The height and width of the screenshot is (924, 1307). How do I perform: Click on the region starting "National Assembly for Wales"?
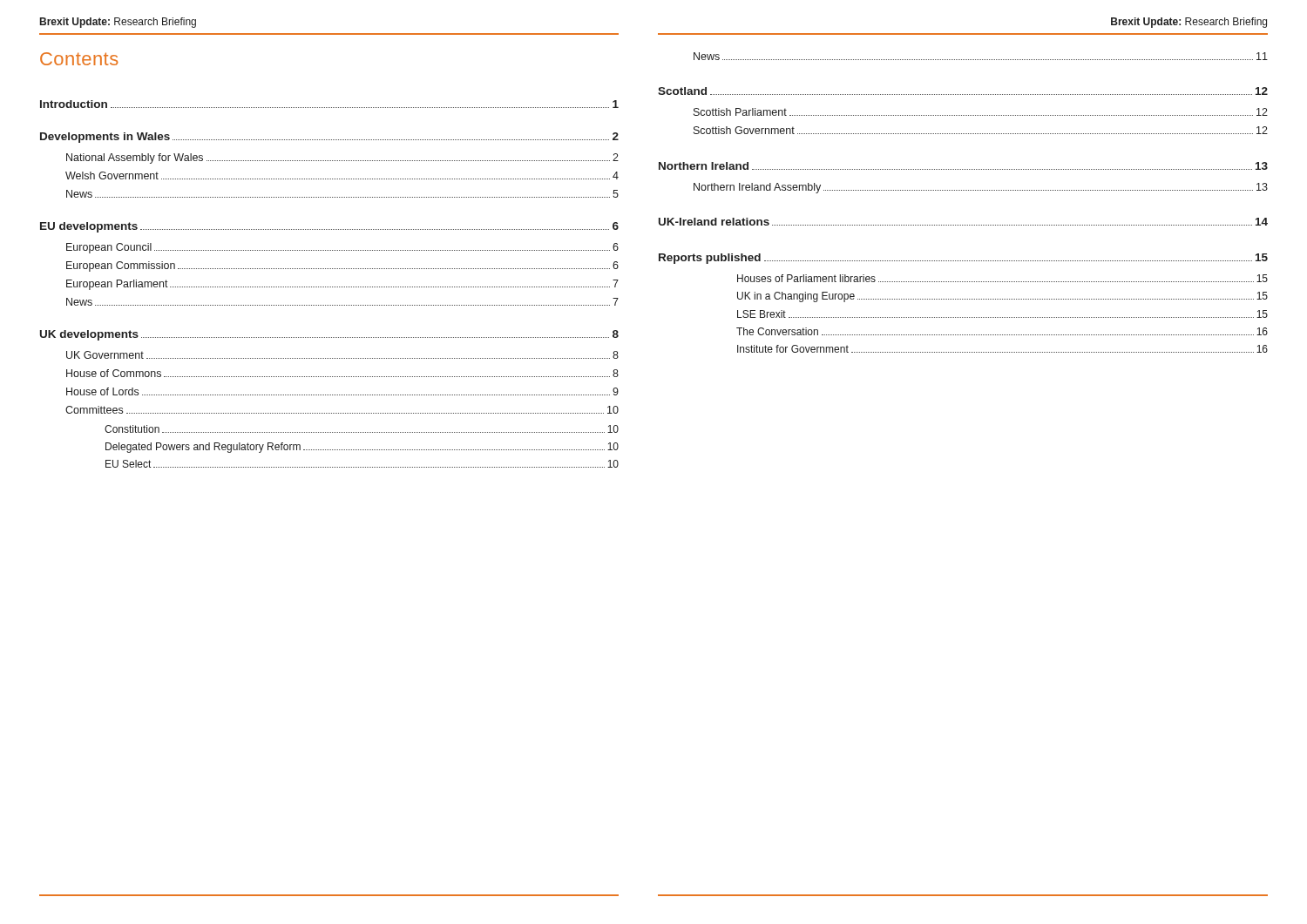[342, 158]
